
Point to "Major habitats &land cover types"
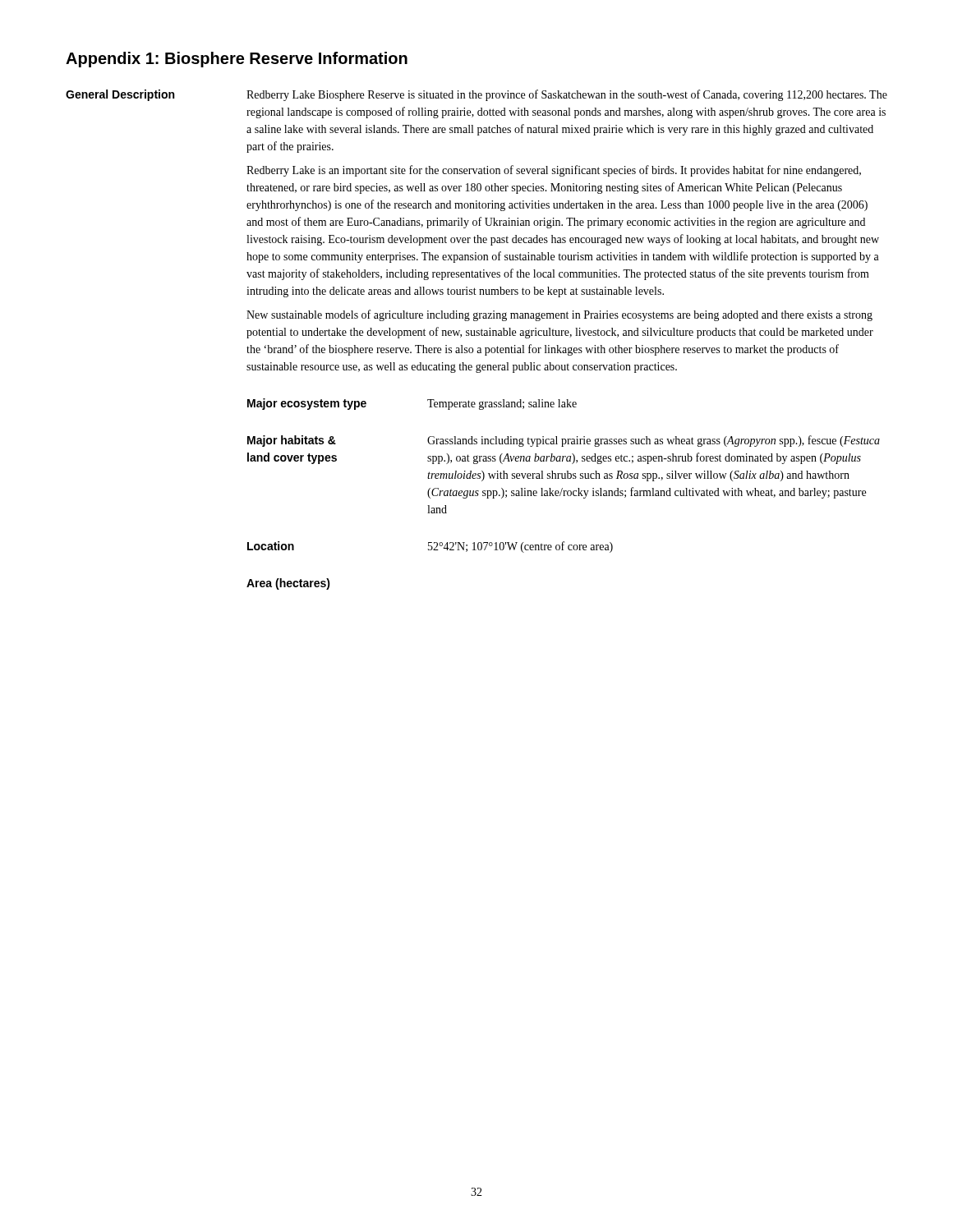coord(292,449)
